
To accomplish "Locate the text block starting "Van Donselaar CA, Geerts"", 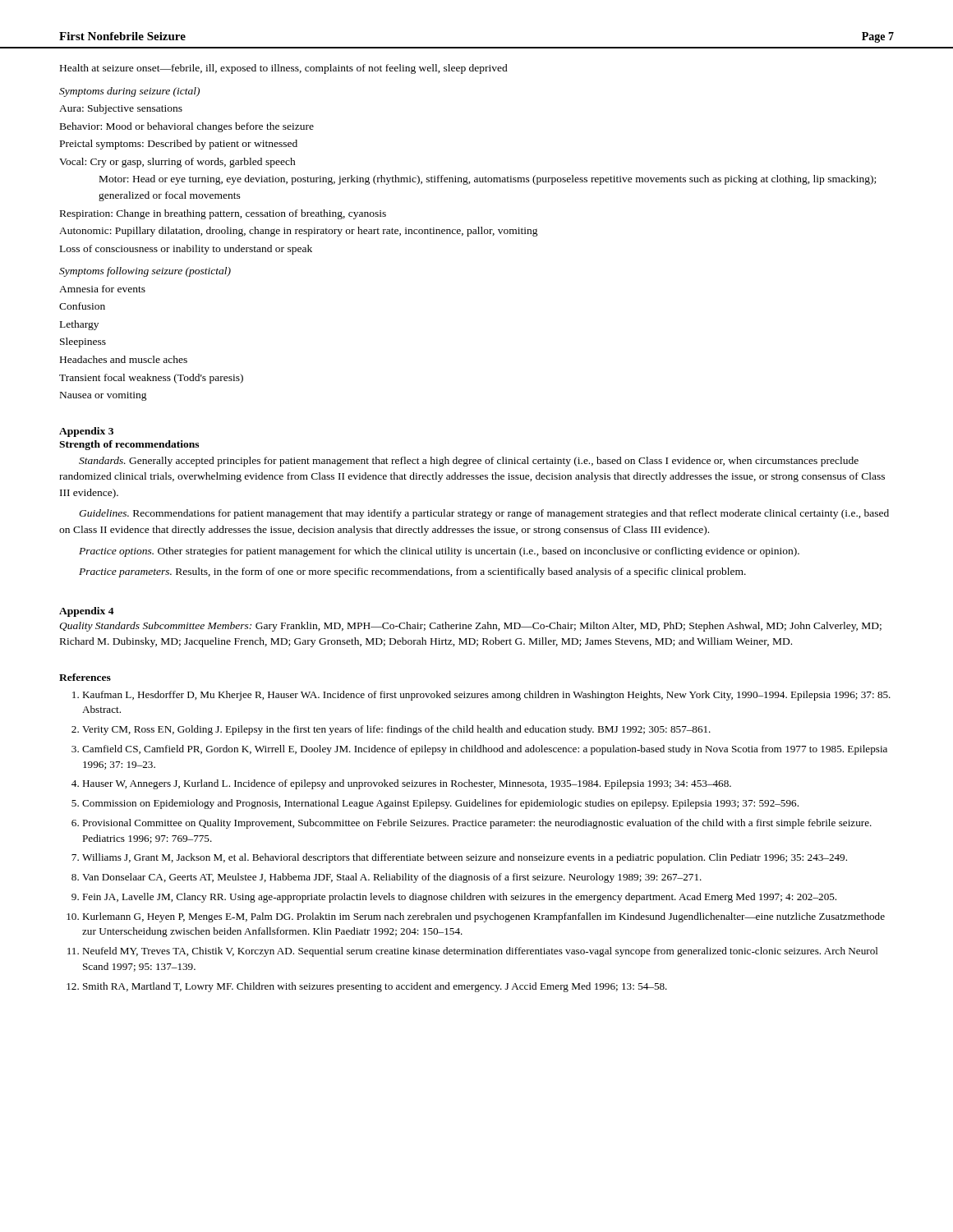I will tap(392, 877).
